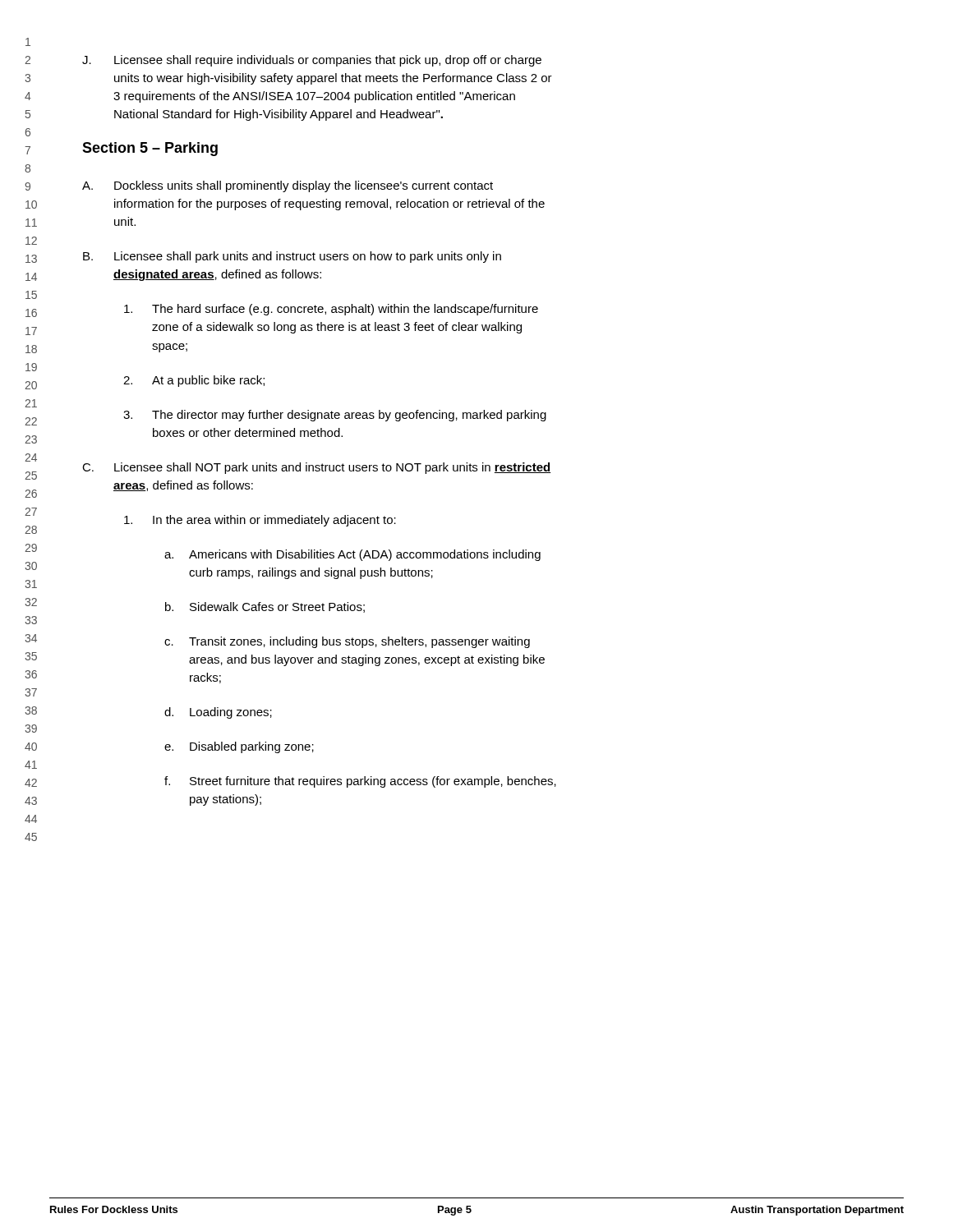Viewport: 953px width, 1232px height.
Task: Navigate to the passage starting "B. Licensee shall park units and instruct"
Action: point(493,266)
